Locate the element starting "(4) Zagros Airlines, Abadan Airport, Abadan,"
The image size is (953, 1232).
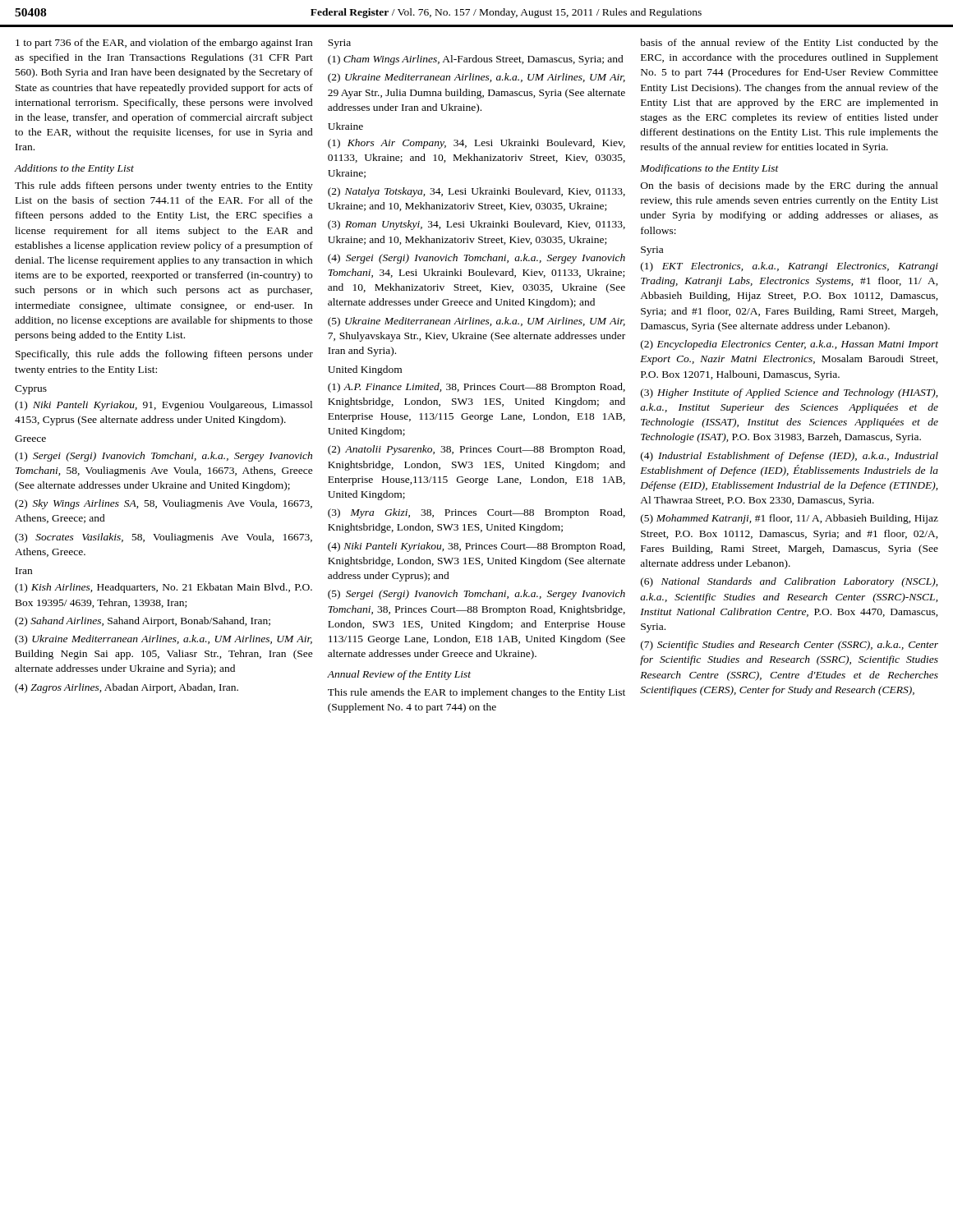[x=164, y=687]
